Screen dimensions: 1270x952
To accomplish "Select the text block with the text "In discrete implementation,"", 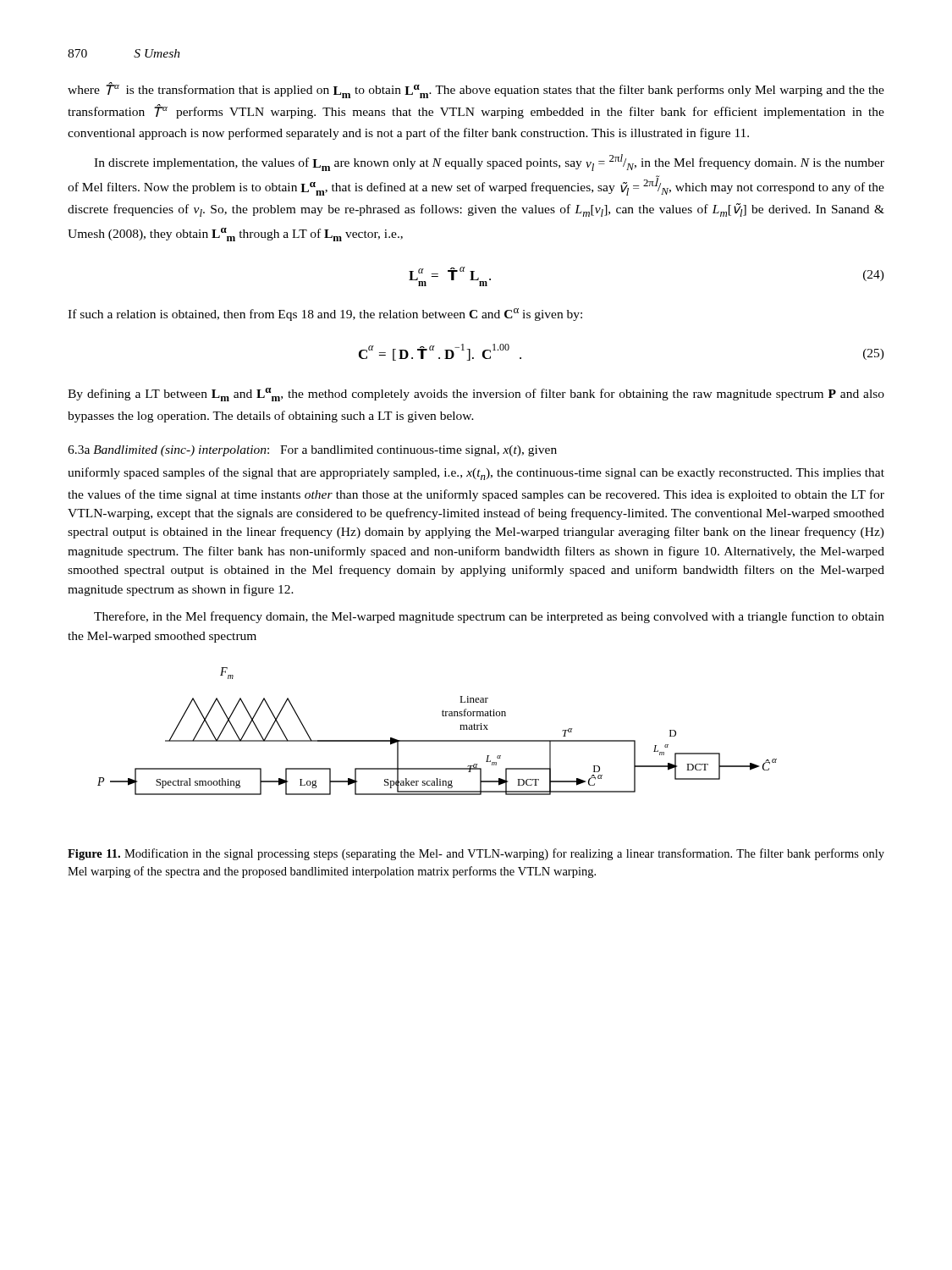I will [476, 198].
